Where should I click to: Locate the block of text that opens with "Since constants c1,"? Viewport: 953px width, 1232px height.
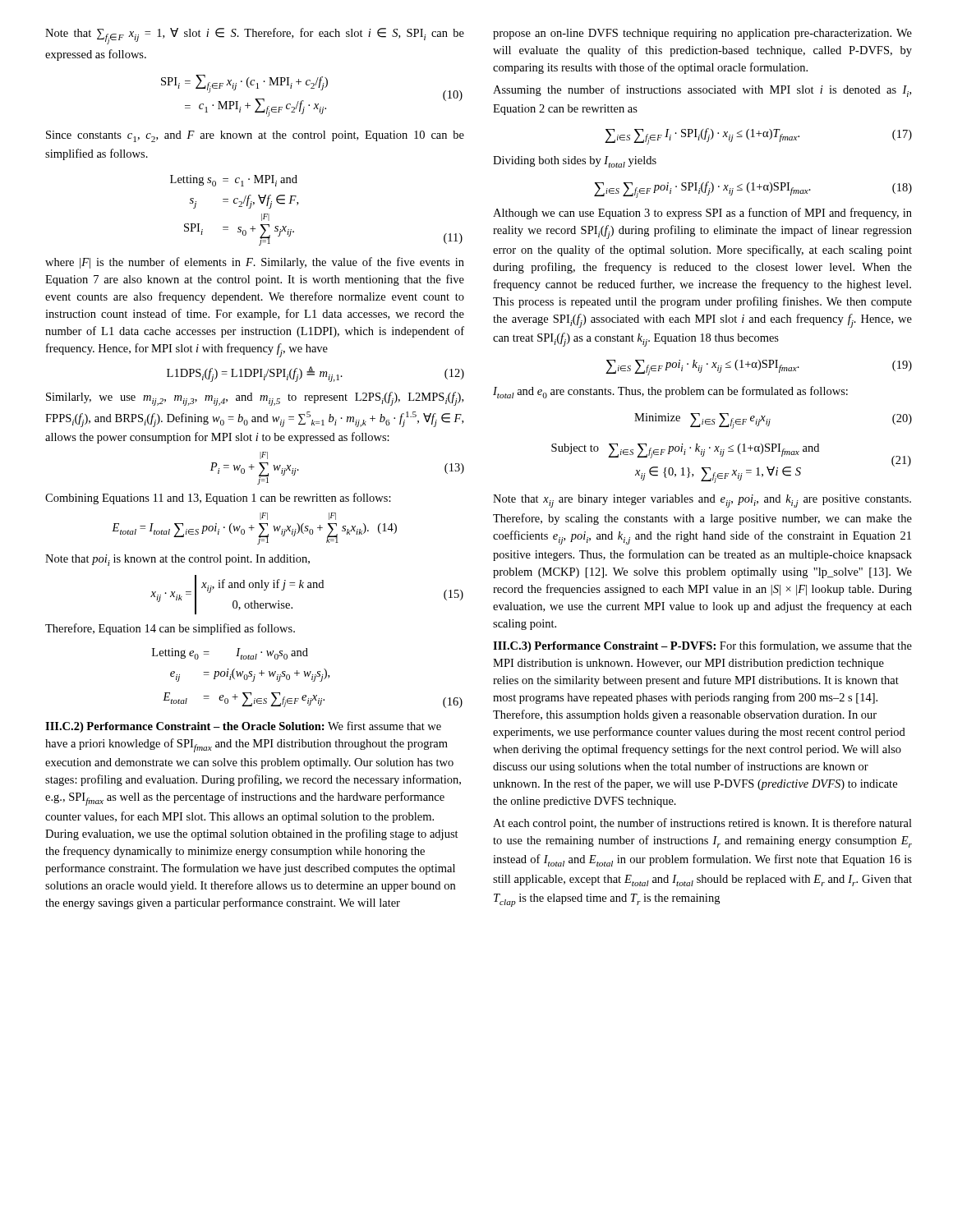(x=255, y=144)
